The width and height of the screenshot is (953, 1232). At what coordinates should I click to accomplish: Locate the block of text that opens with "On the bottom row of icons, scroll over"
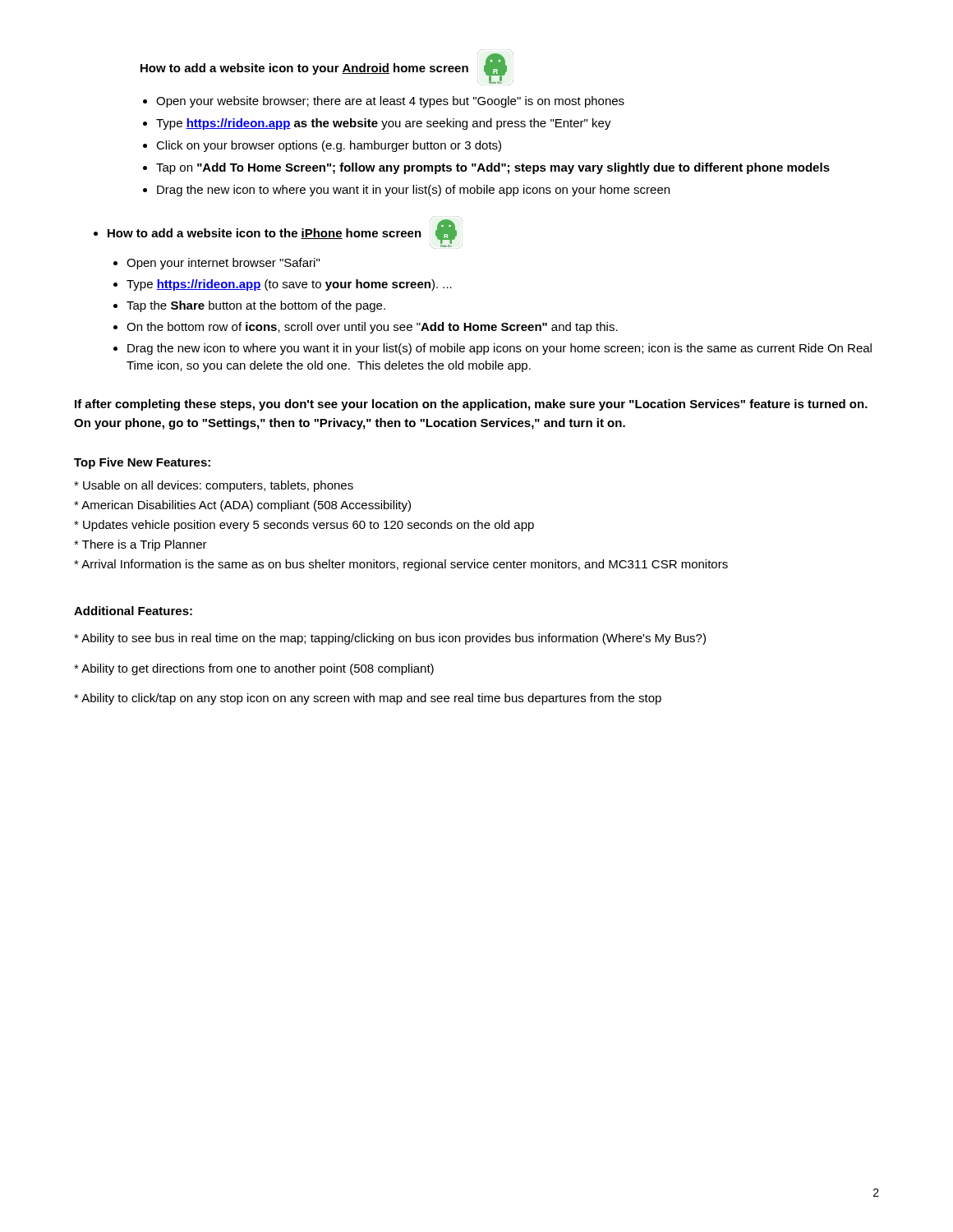click(x=372, y=326)
